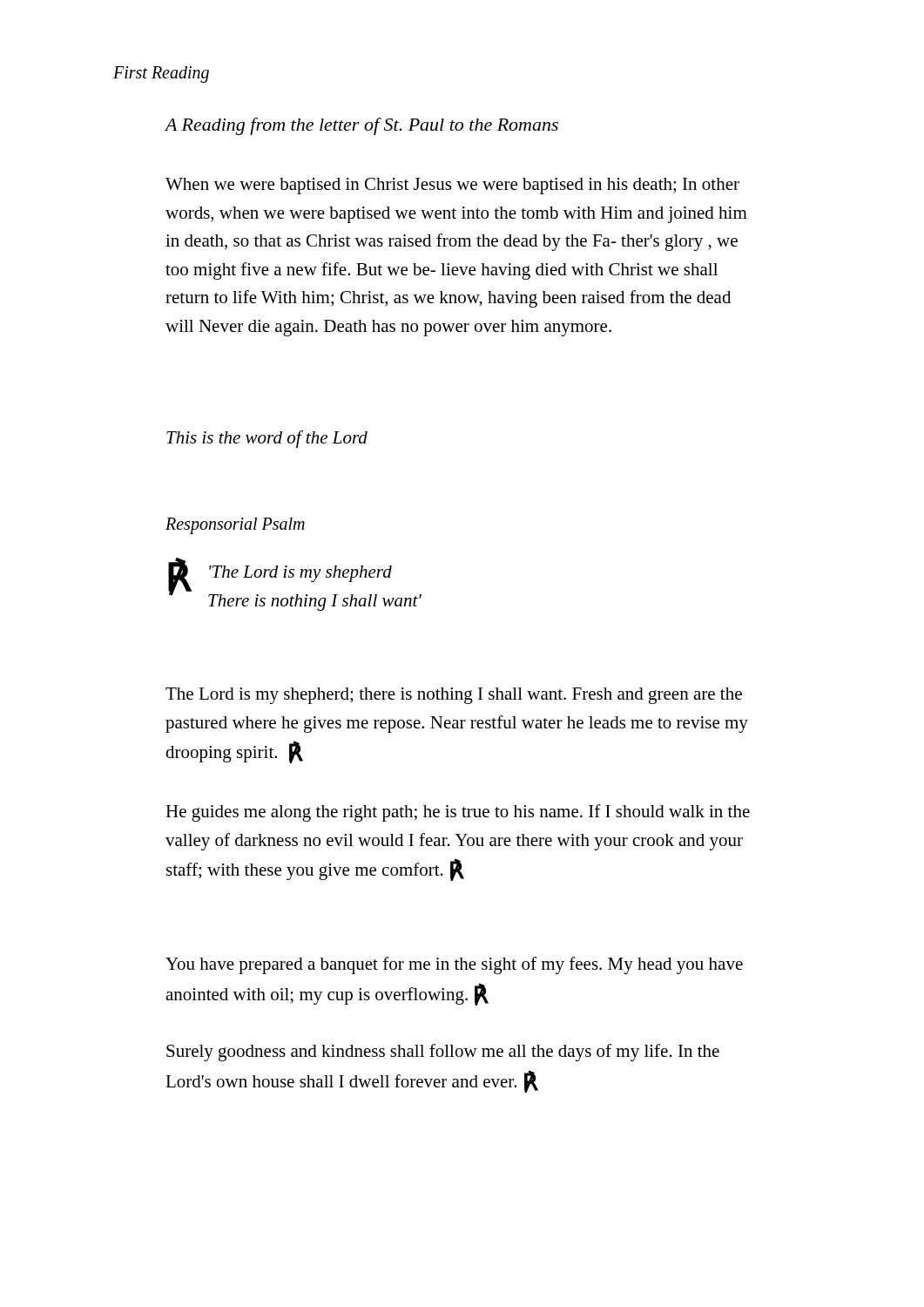Where is the passage that starts "The Lord is my shepherd;"?

[x=457, y=725]
